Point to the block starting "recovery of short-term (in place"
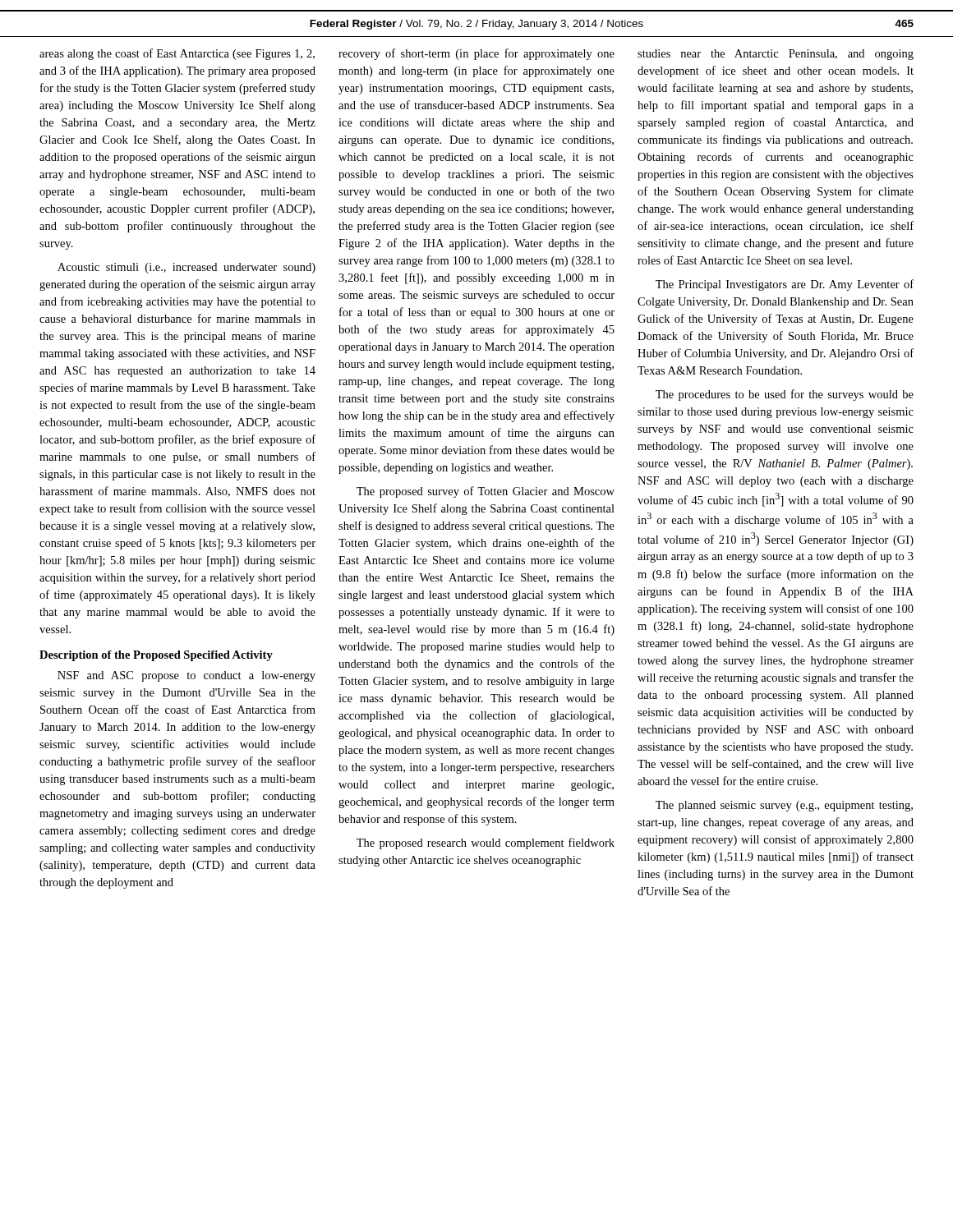Image resolution: width=953 pixels, height=1232 pixels. (x=476, y=261)
